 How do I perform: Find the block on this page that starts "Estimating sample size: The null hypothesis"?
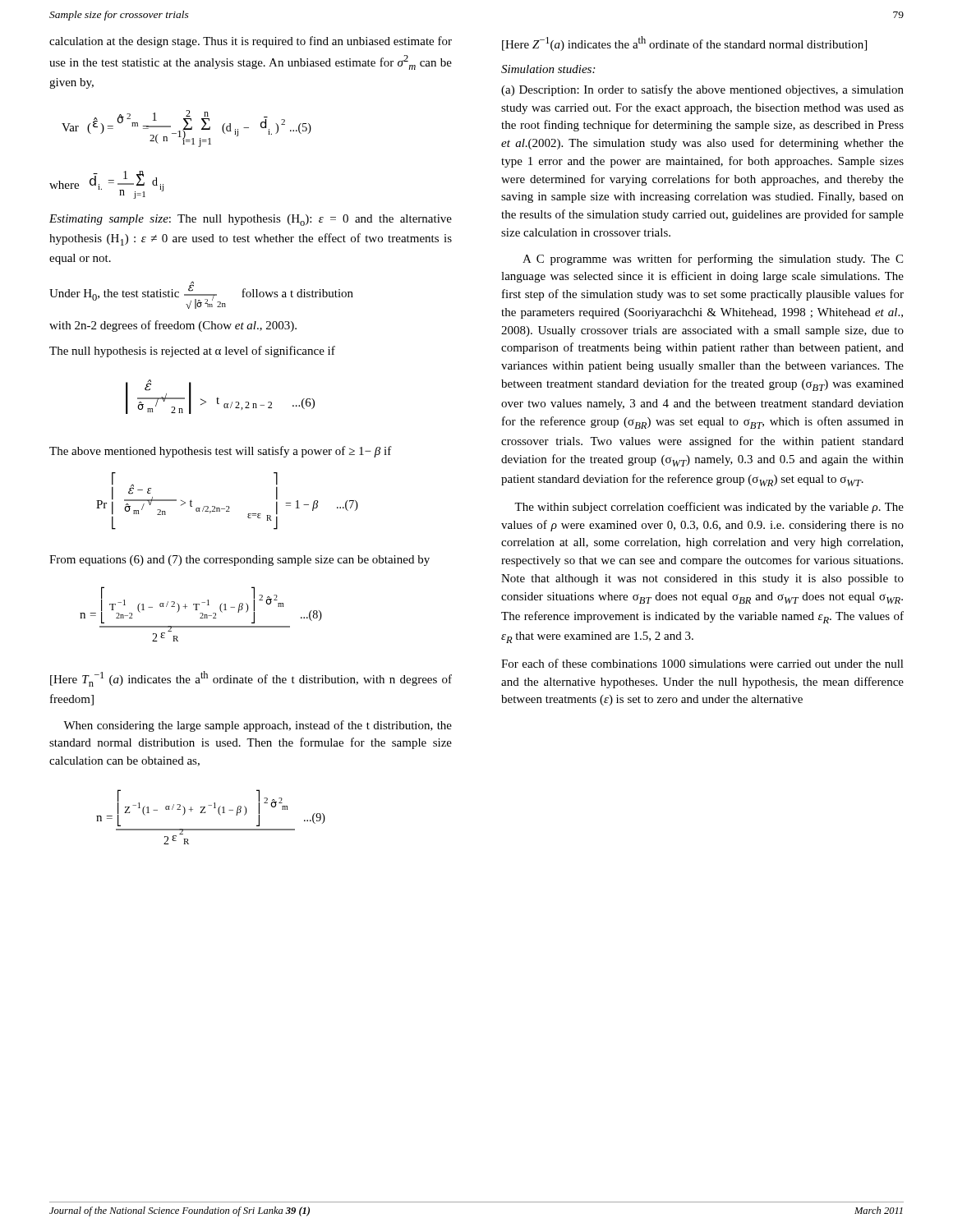click(251, 238)
